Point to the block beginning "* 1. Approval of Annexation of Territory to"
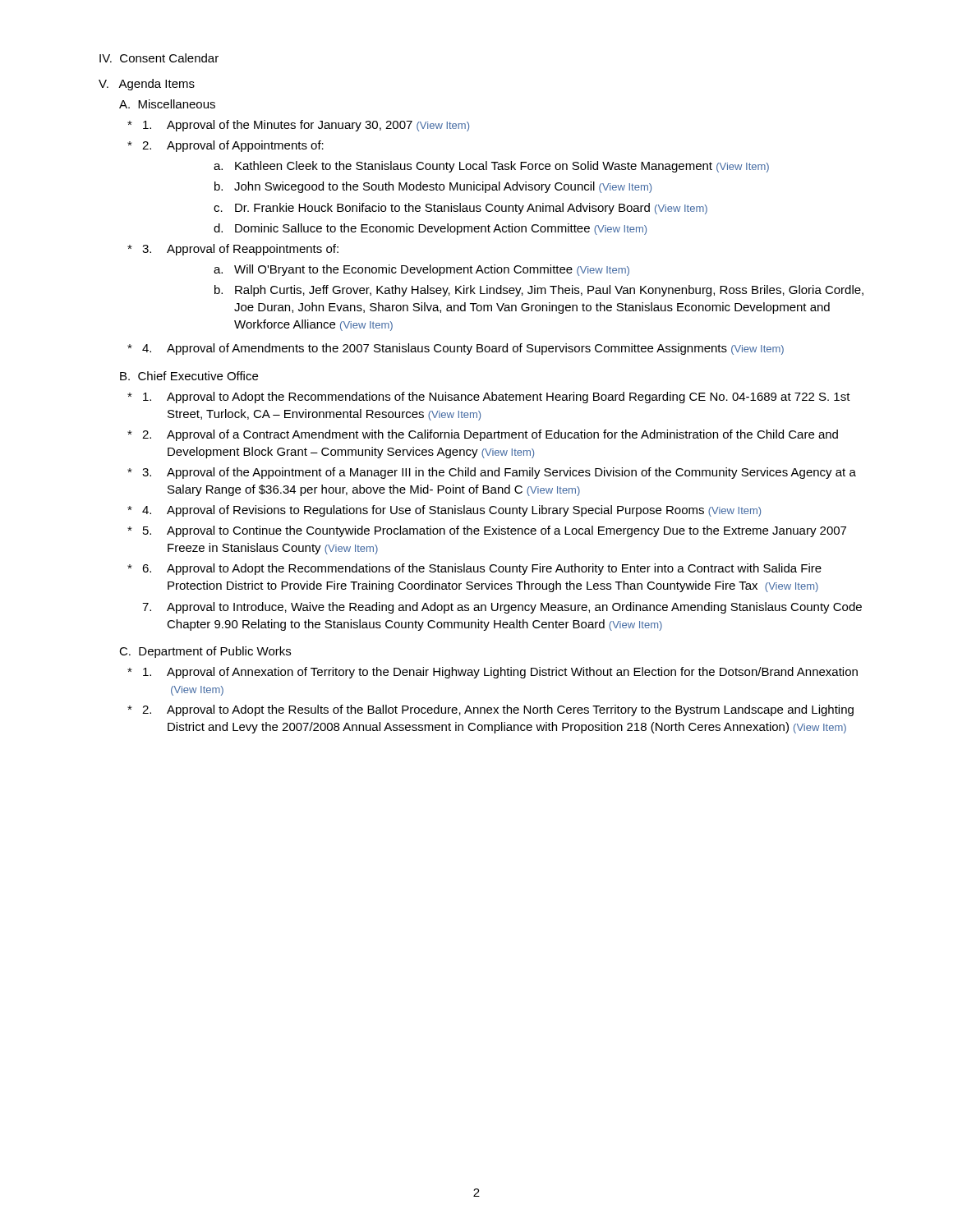953x1232 pixels. tap(503, 680)
